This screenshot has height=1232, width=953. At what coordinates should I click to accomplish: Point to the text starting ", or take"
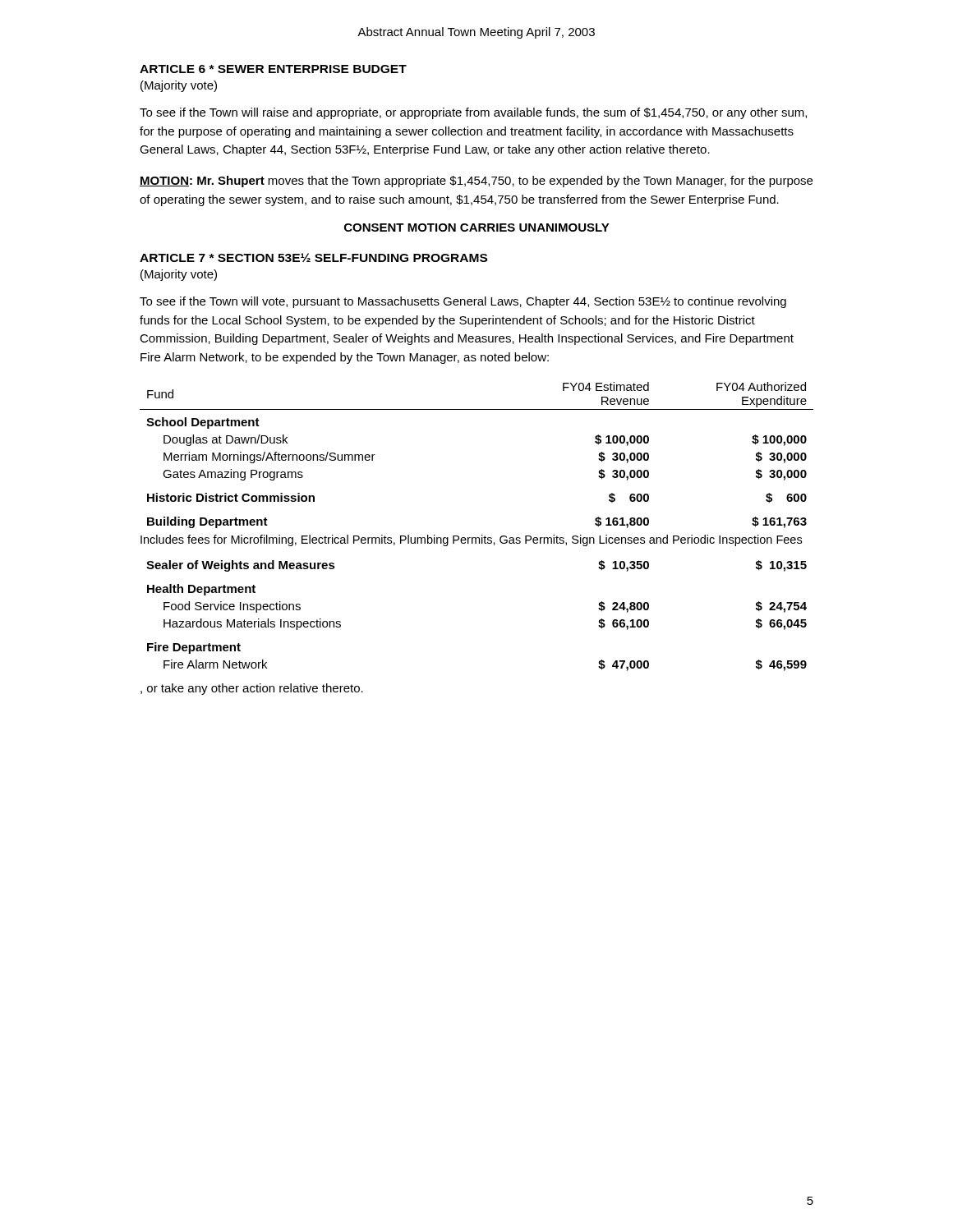[252, 688]
